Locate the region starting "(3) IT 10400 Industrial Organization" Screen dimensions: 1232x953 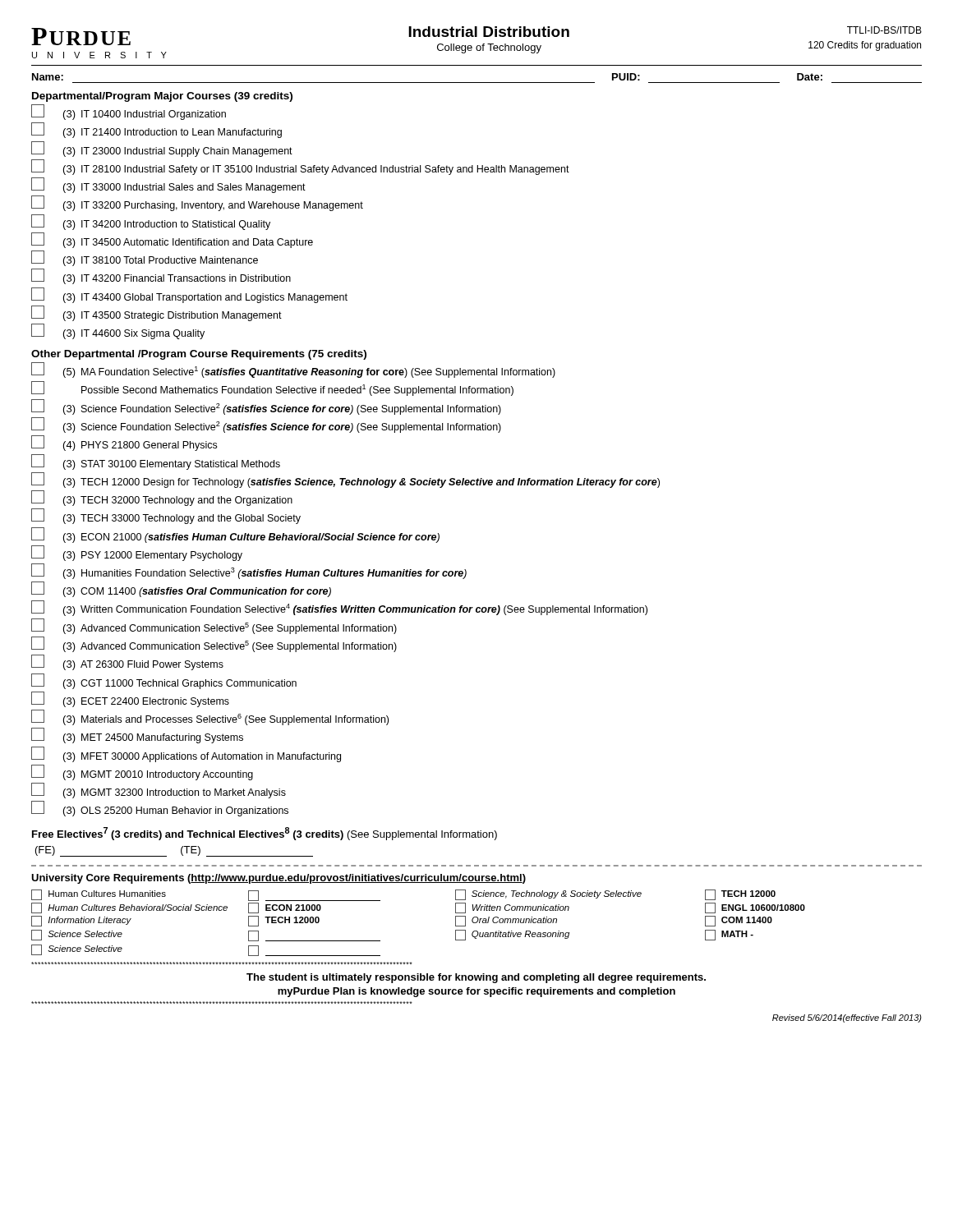click(x=129, y=112)
